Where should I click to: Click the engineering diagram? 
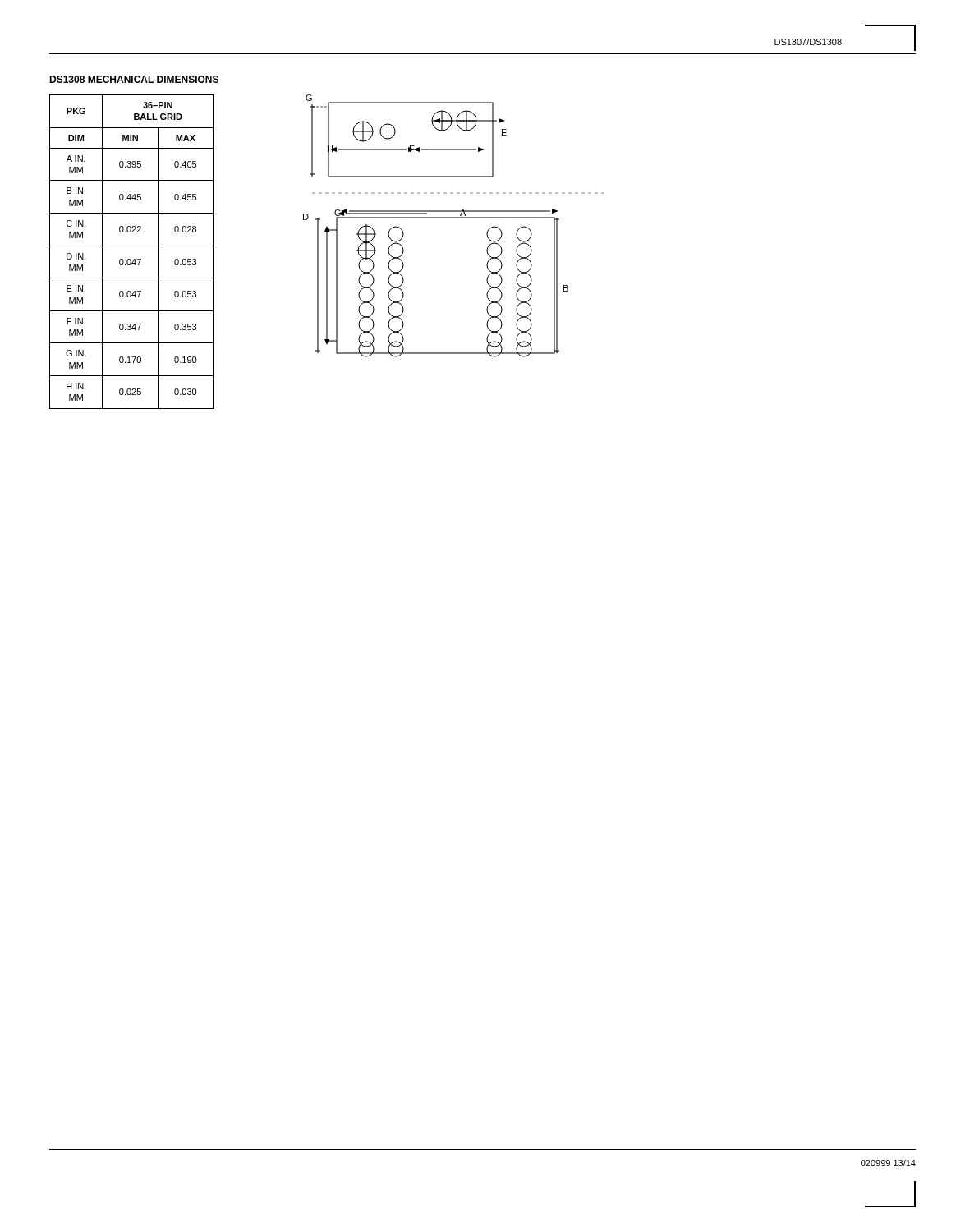click(439, 227)
